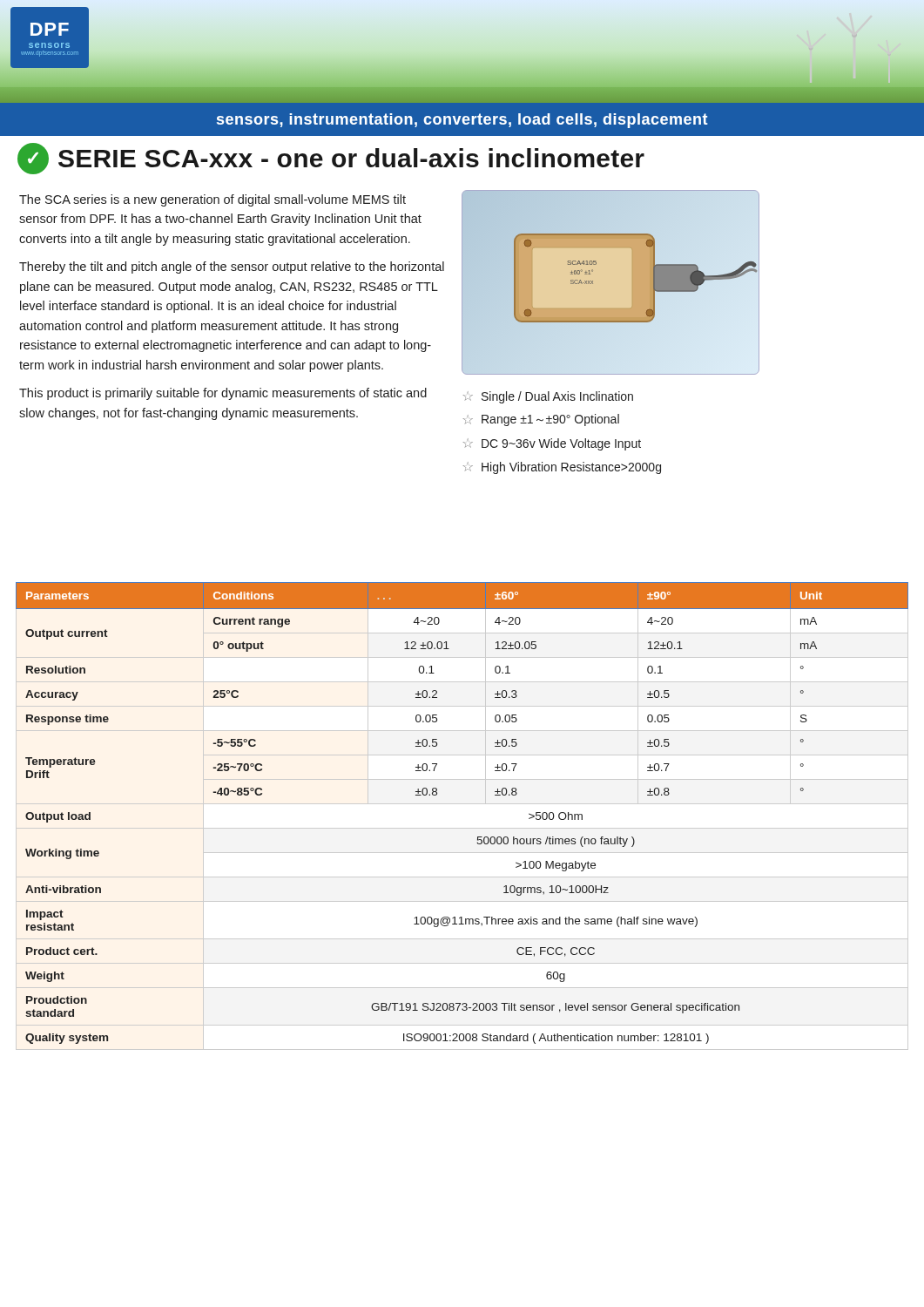Locate the text block containing "sensors, instrumentation, converters, load cells,"
This screenshot has width=924, height=1307.
(x=462, y=119)
